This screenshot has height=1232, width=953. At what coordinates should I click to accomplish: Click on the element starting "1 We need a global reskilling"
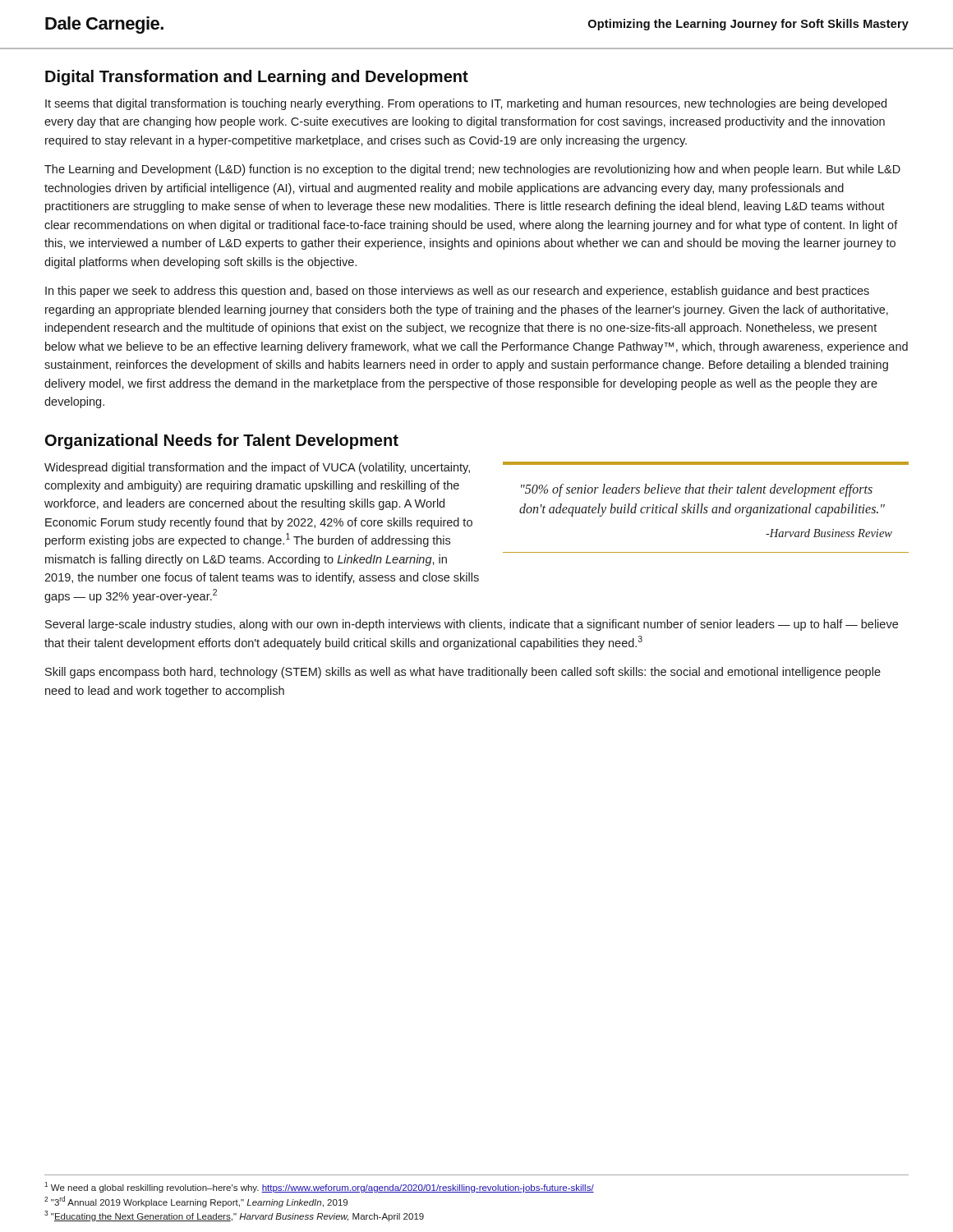click(476, 1202)
